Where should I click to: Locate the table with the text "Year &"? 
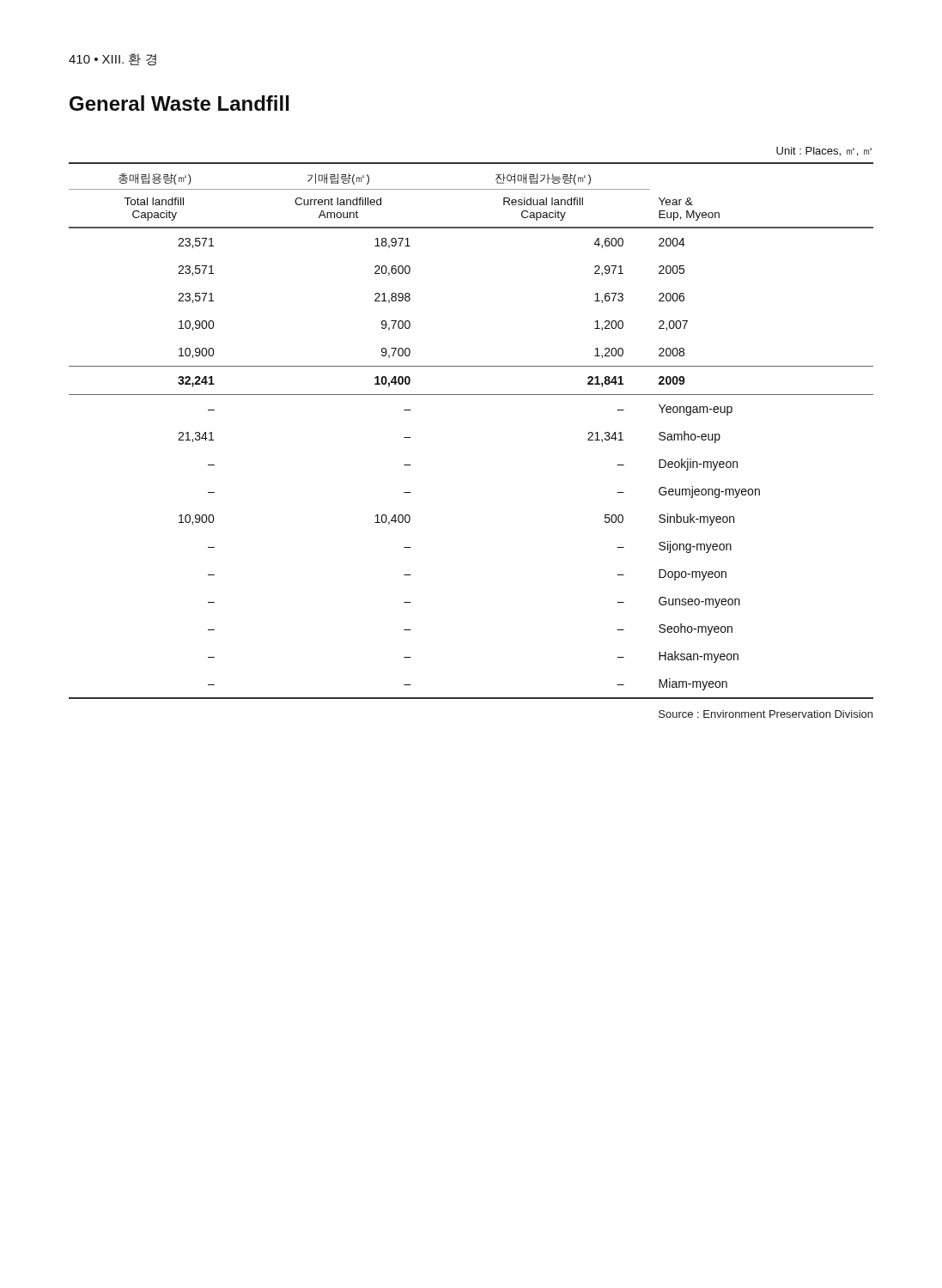(x=471, y=421)
